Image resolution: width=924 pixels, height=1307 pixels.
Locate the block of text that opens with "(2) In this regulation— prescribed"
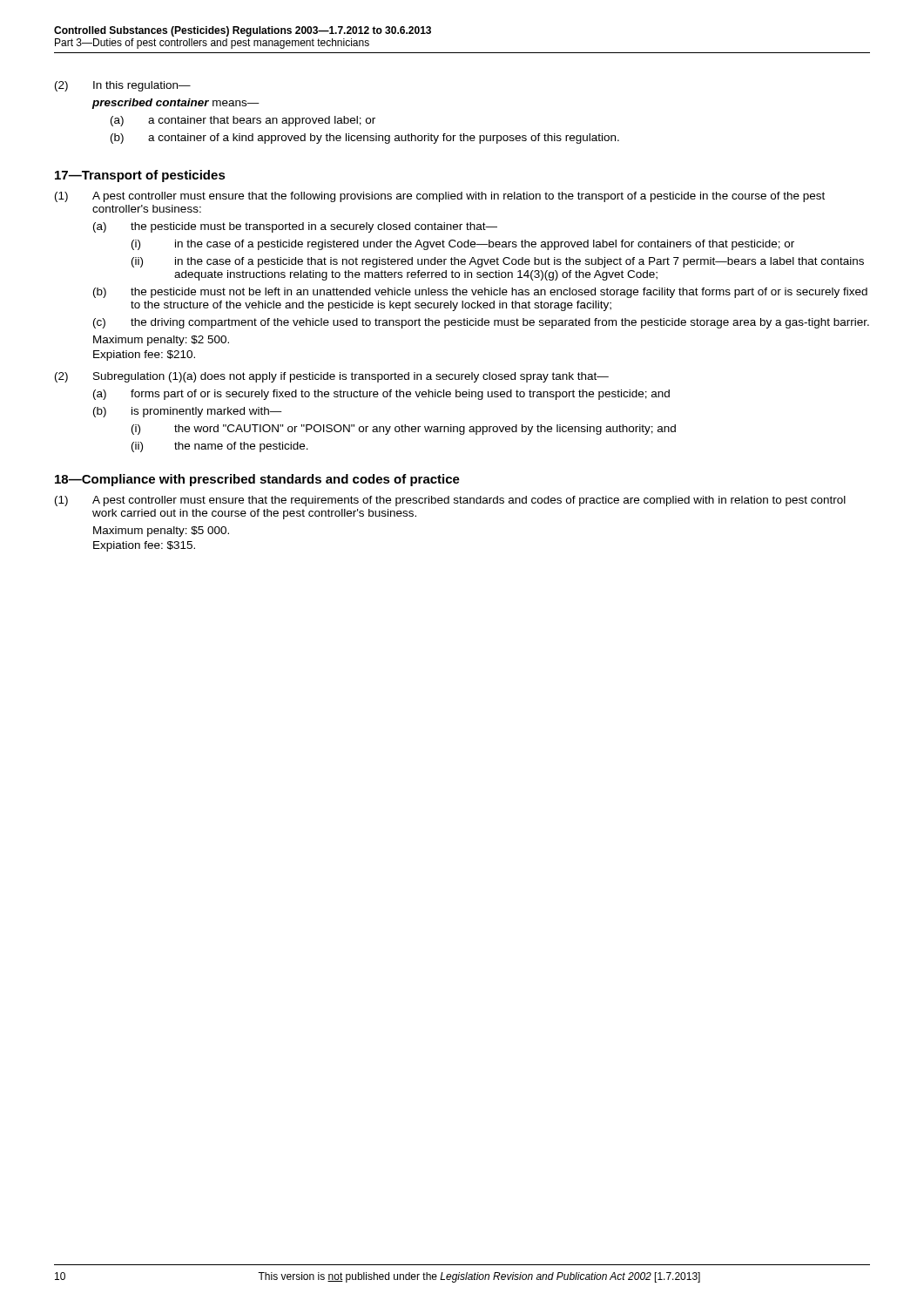pos(123,86)
